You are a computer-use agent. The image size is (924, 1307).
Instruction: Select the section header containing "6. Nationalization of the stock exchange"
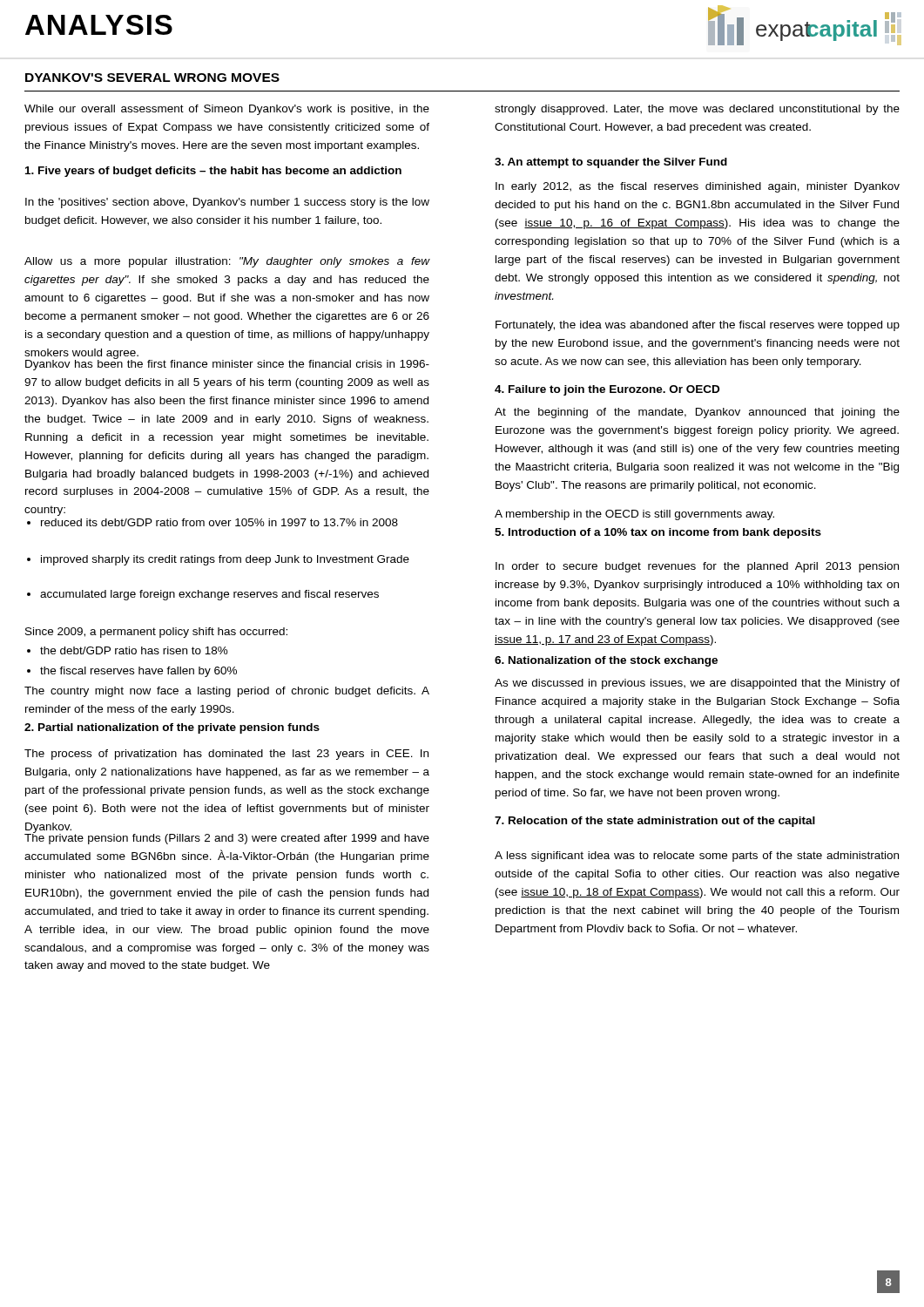(x=697, y=660)
